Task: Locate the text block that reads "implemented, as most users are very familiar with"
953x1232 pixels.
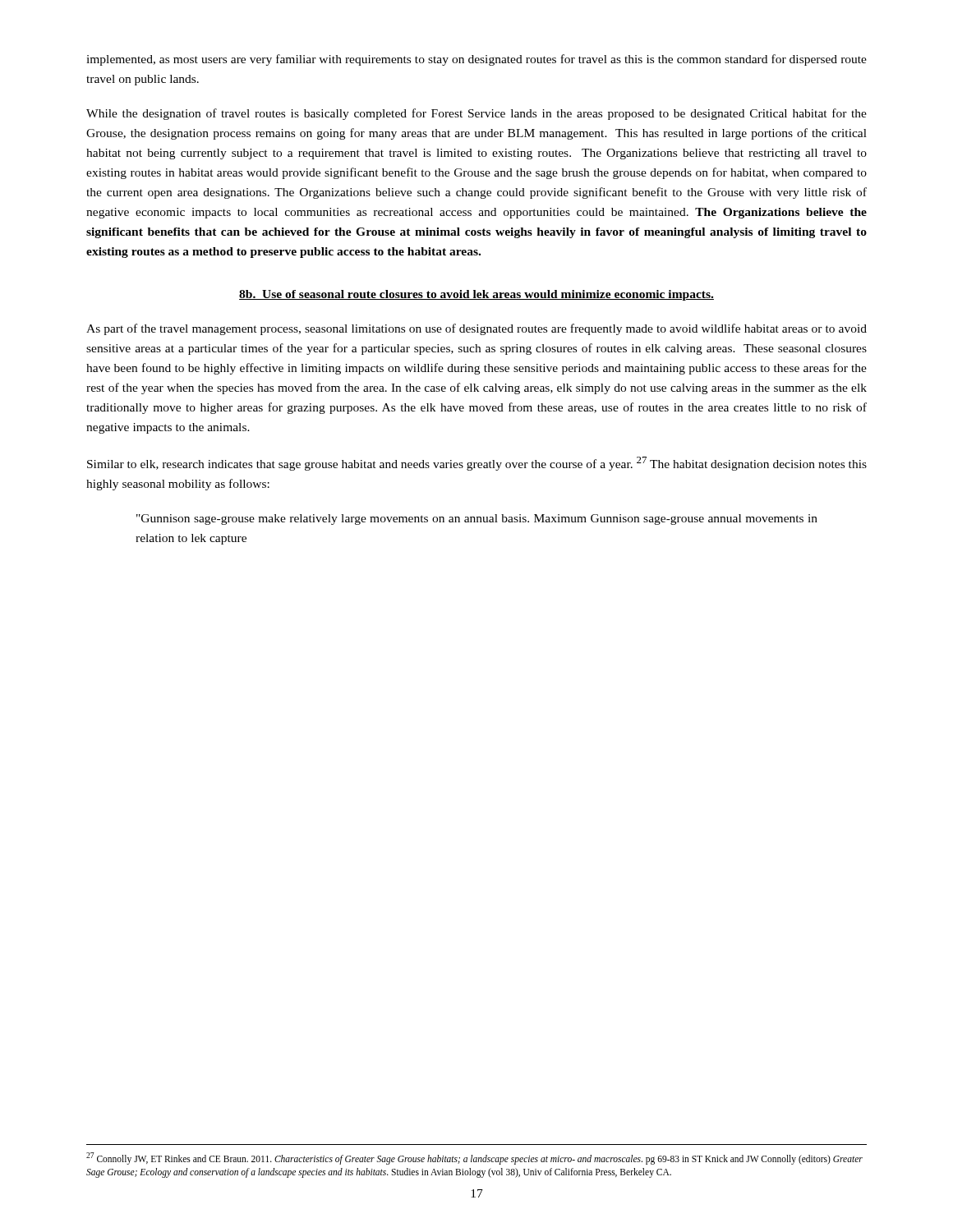Action: click(x=476, y=69)
